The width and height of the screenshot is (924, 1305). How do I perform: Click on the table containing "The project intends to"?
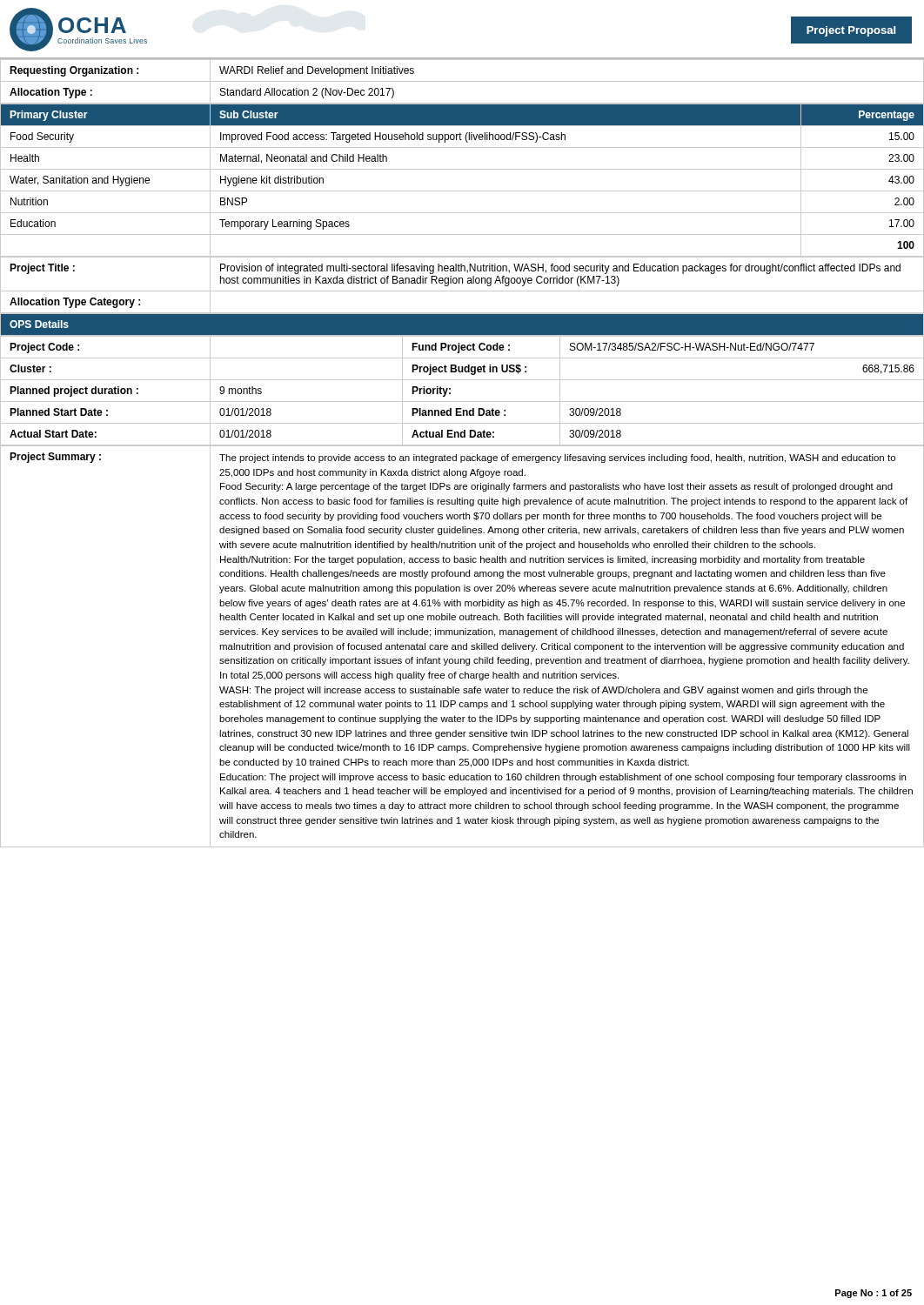coord(462,646)
